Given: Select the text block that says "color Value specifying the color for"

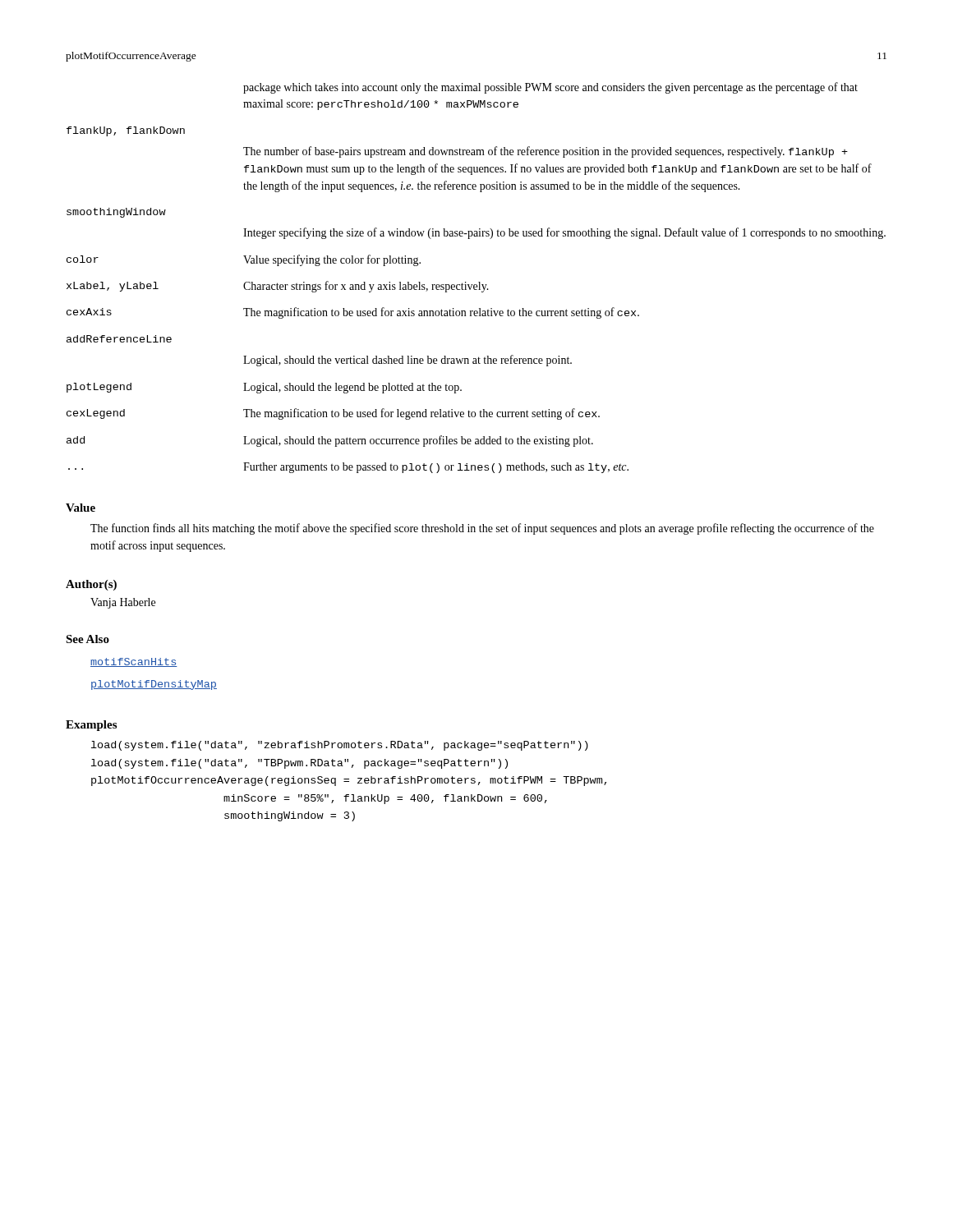Looking at the screenshot, I should coord(244,260).
